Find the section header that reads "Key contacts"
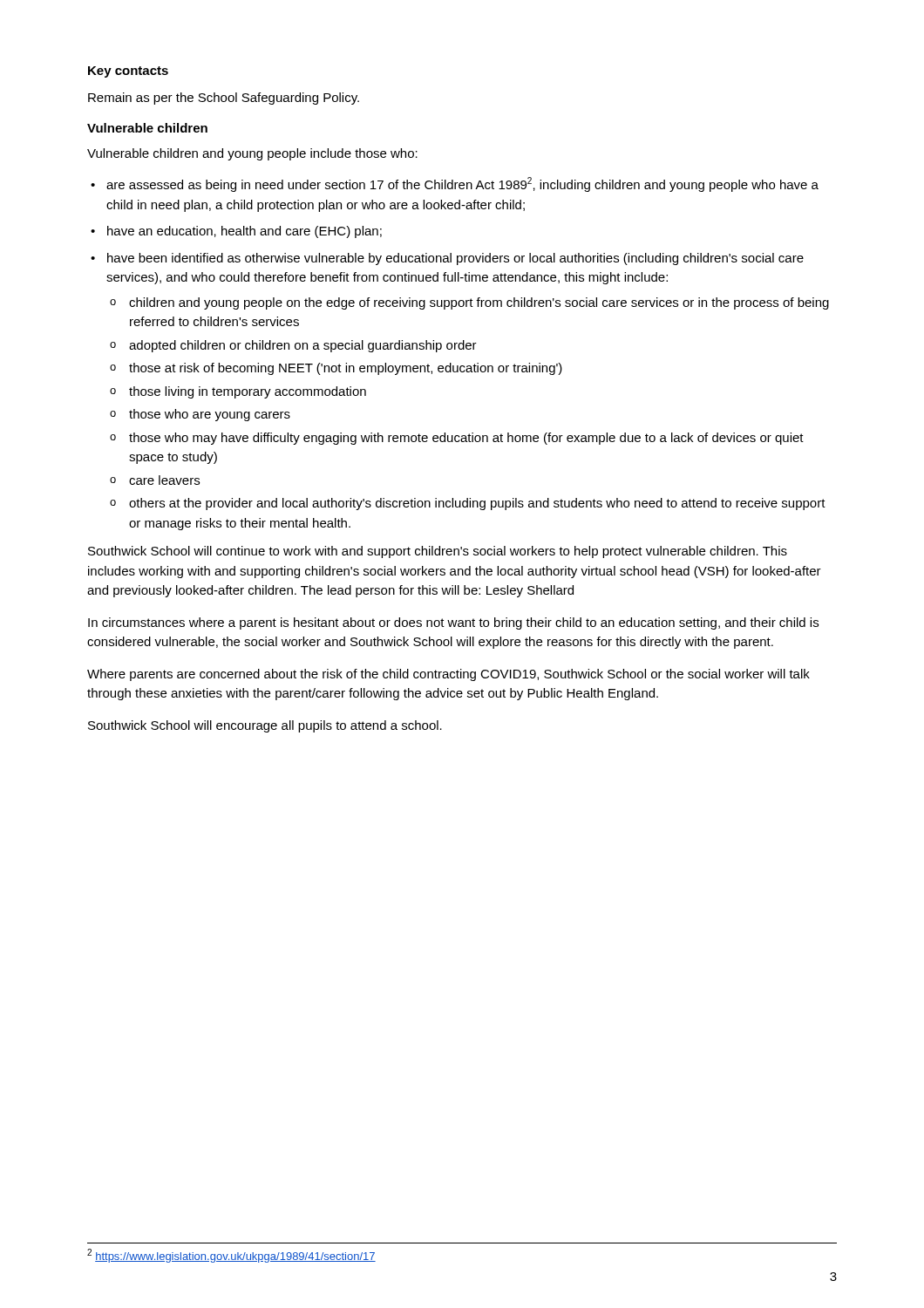 [x=128, y=70]
